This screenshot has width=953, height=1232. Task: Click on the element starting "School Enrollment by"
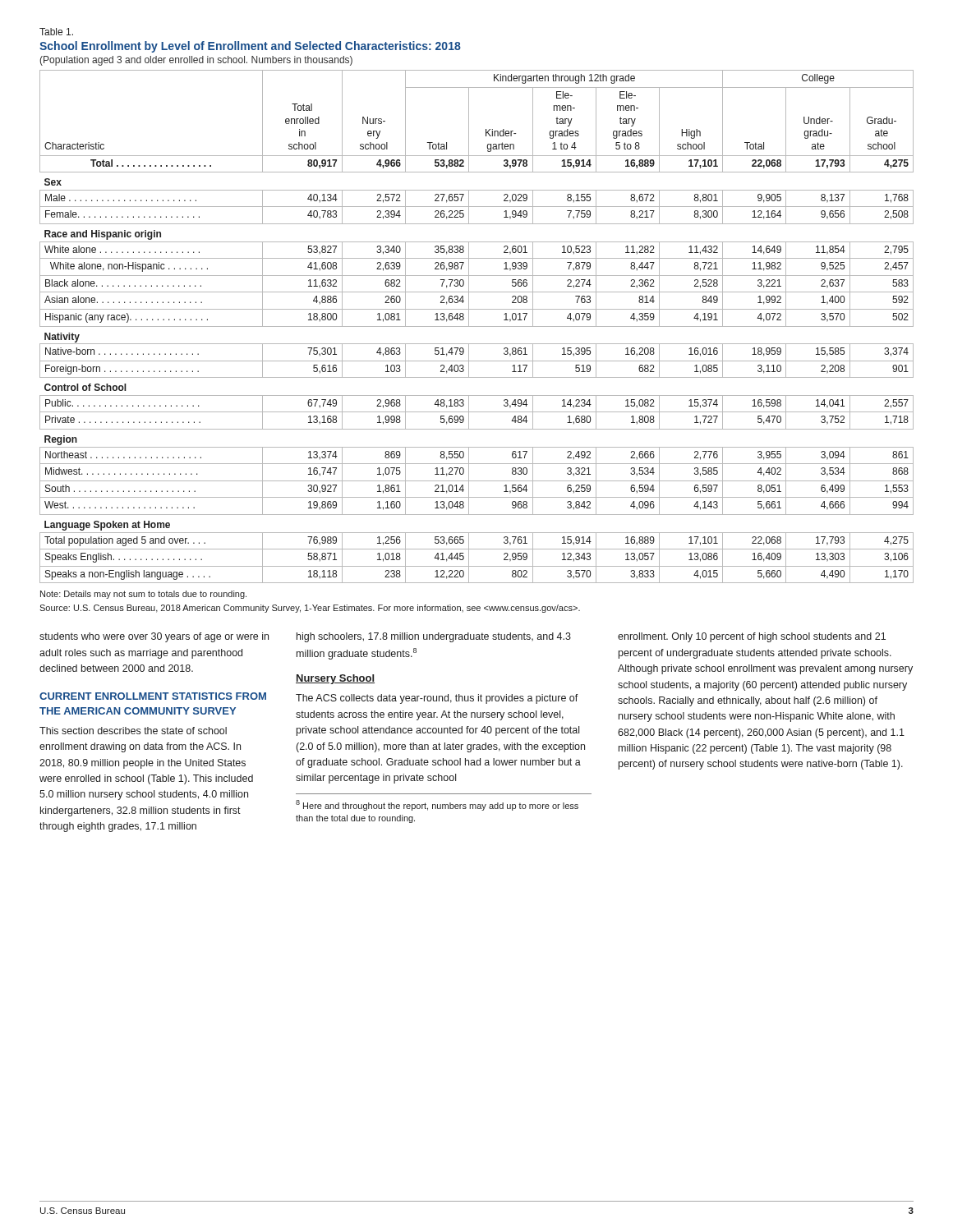(250, 46)
